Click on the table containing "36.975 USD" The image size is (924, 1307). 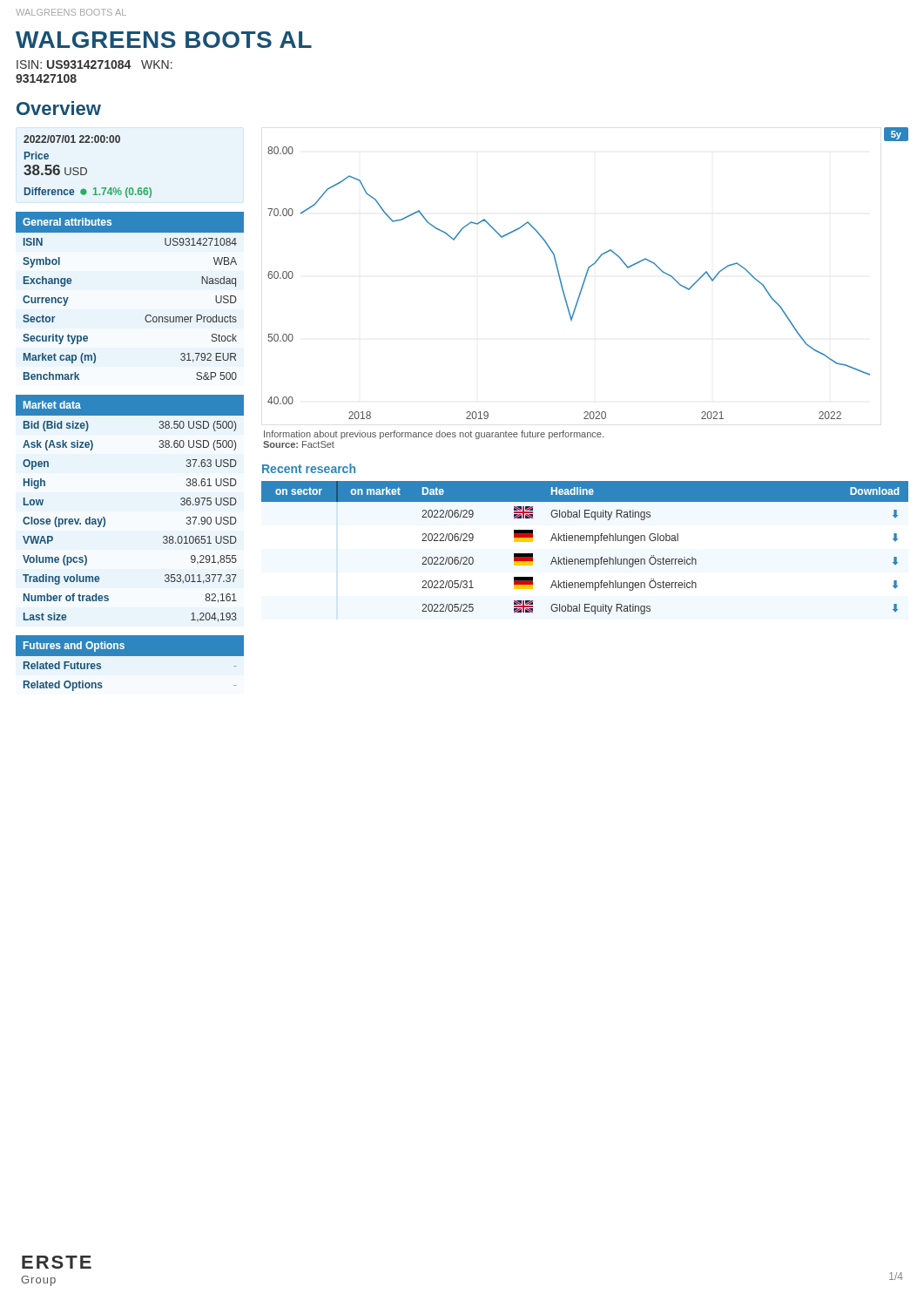[x=130, y=511]
